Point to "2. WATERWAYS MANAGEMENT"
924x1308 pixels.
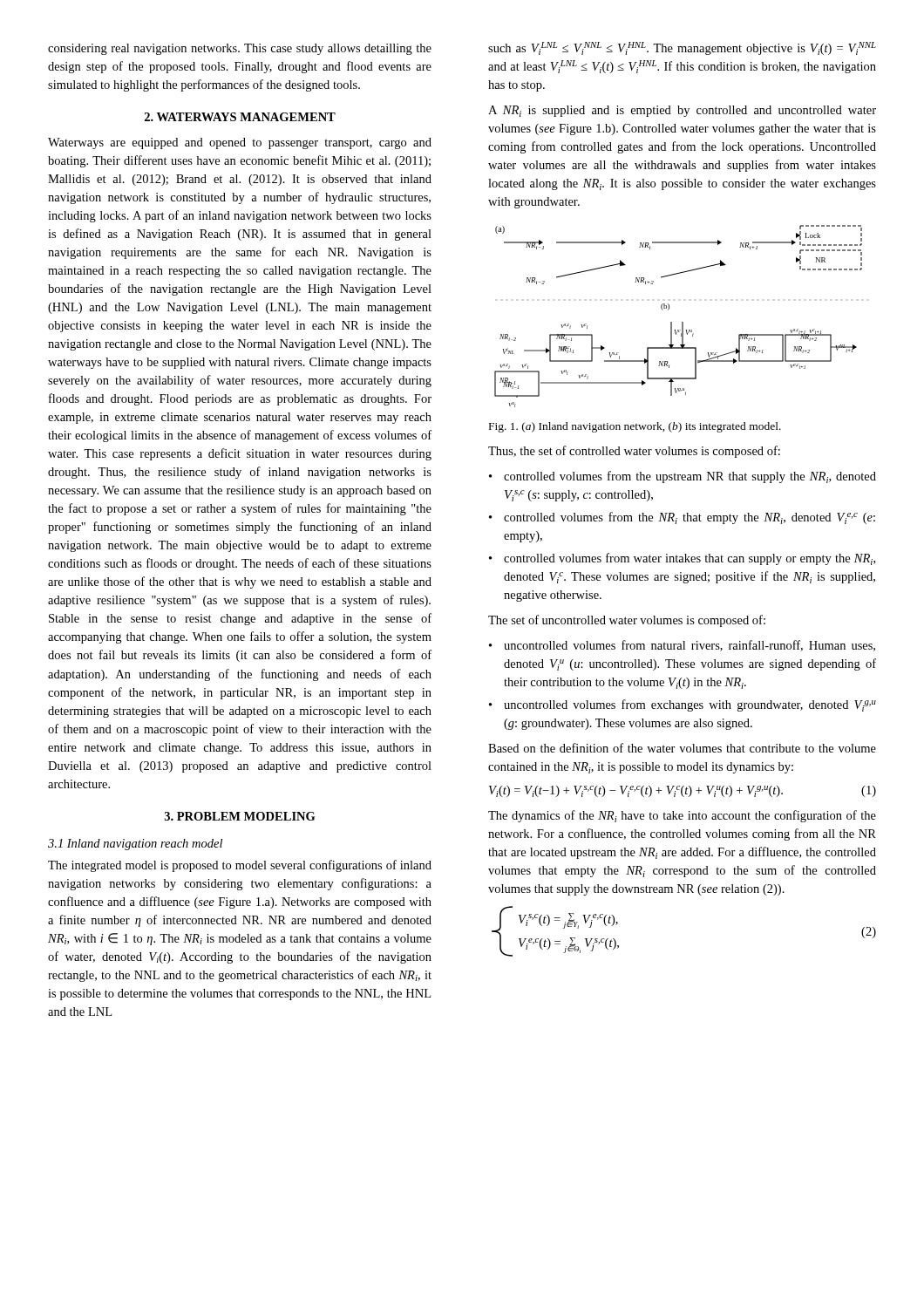pyautogui.click(x=240, y=117)
